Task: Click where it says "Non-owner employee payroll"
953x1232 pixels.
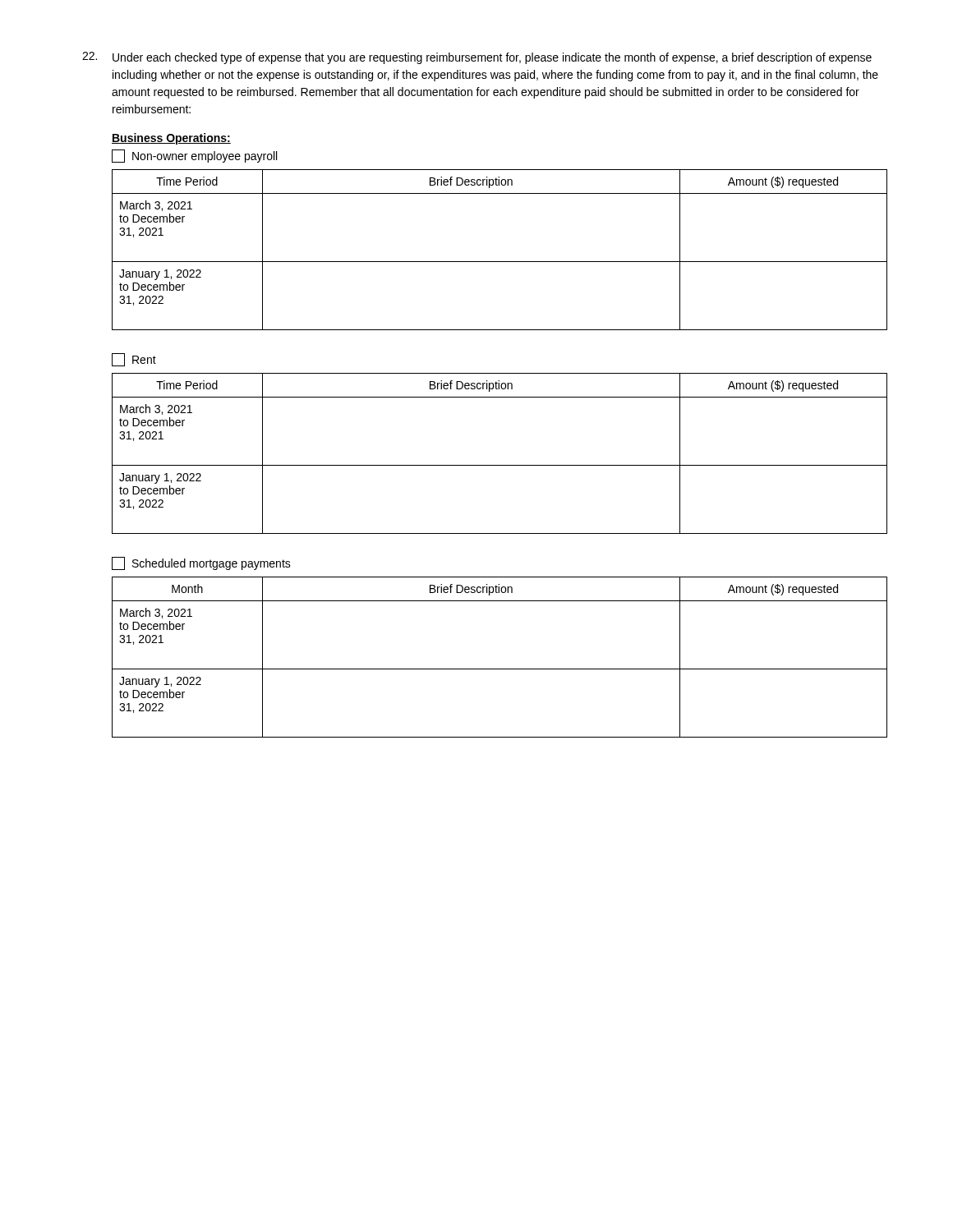Action: [x=195, y=156]
